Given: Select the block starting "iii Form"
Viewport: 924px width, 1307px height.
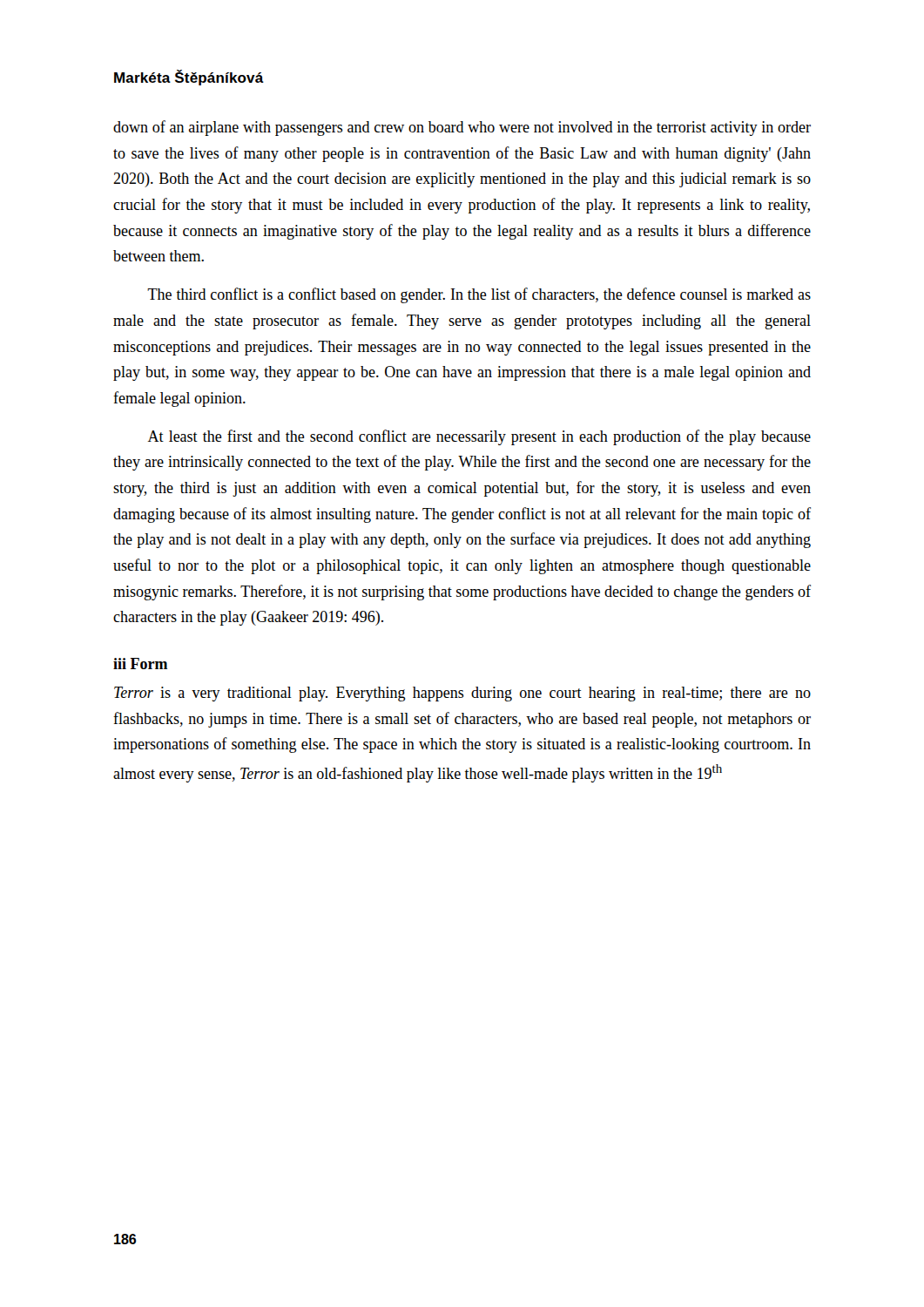Looking at the screenshot, I should (140, 664).
